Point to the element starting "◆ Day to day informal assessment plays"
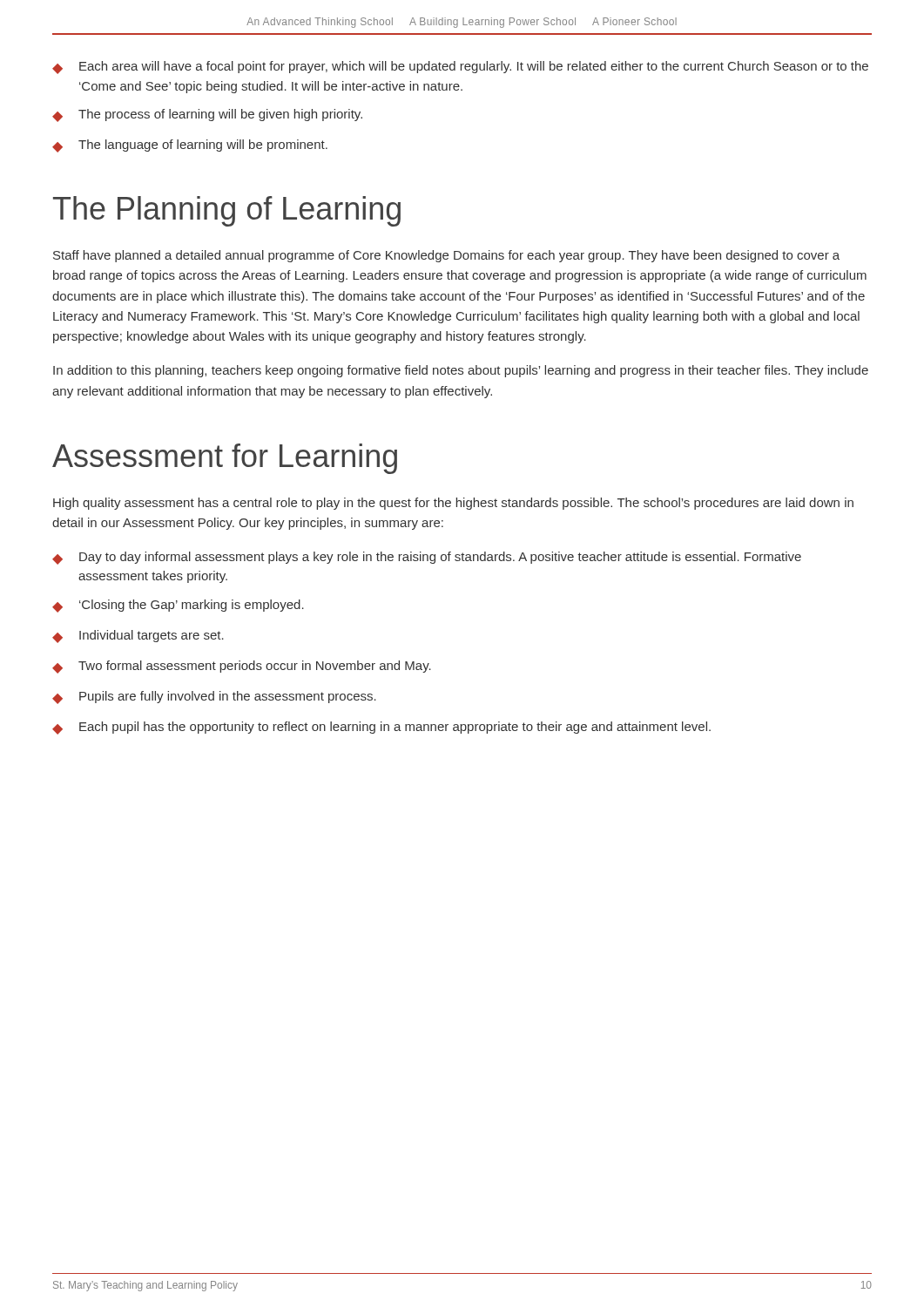This screenshot has height=1307, width=924. (x=462, y=566)
